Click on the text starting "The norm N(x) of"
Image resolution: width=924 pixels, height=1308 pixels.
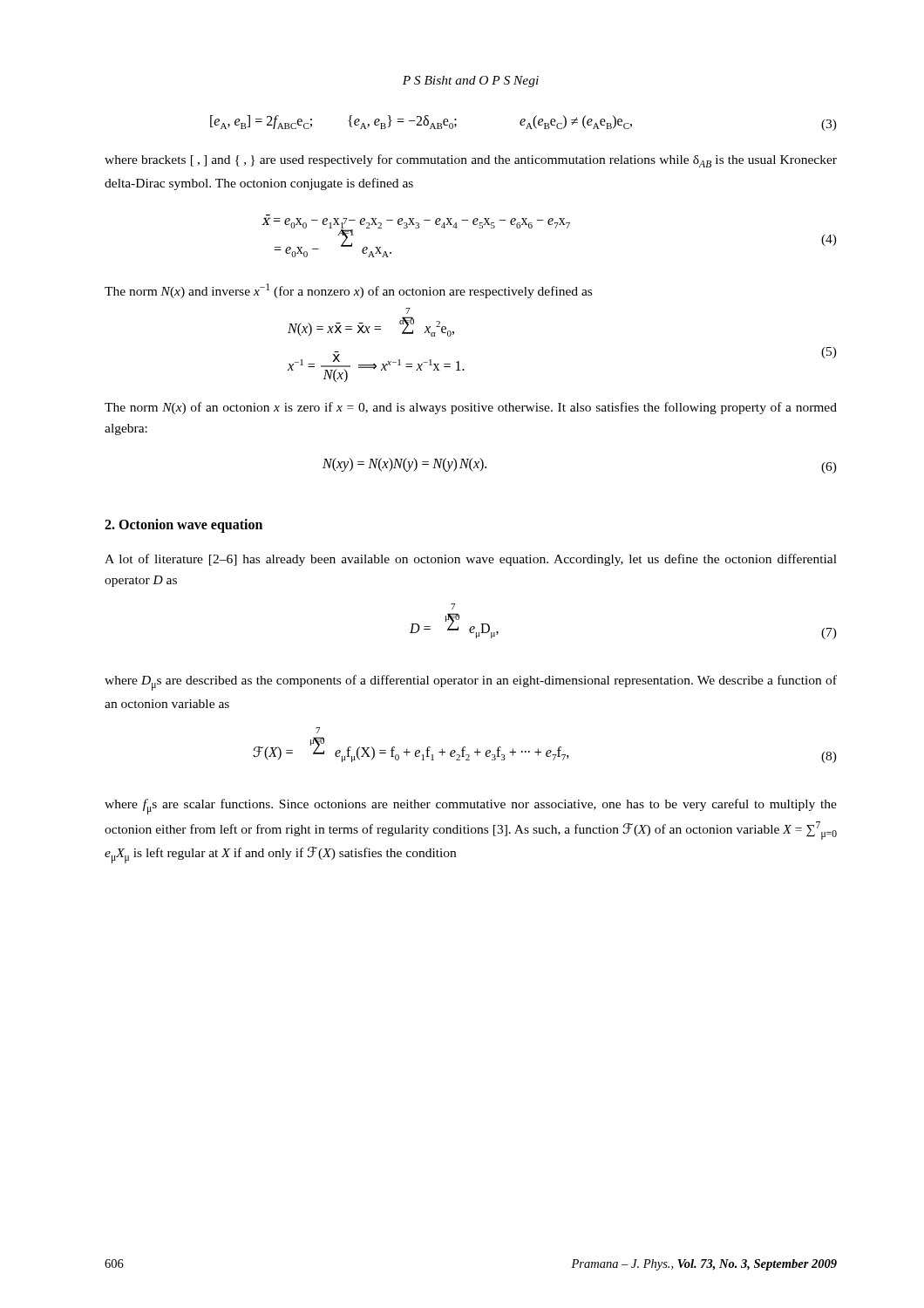(x=471, y=418)
